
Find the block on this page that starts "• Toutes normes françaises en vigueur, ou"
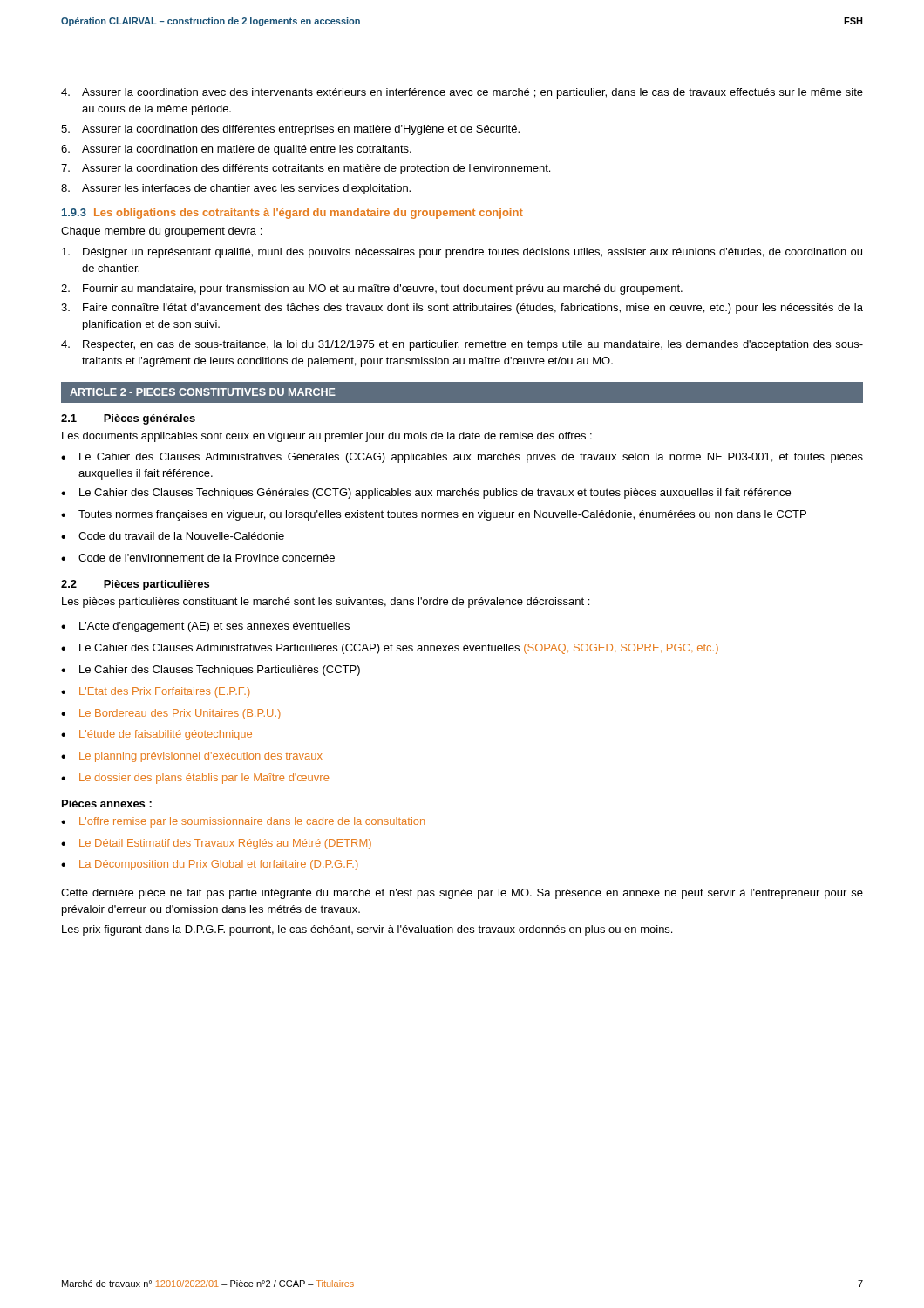[462, 516]
